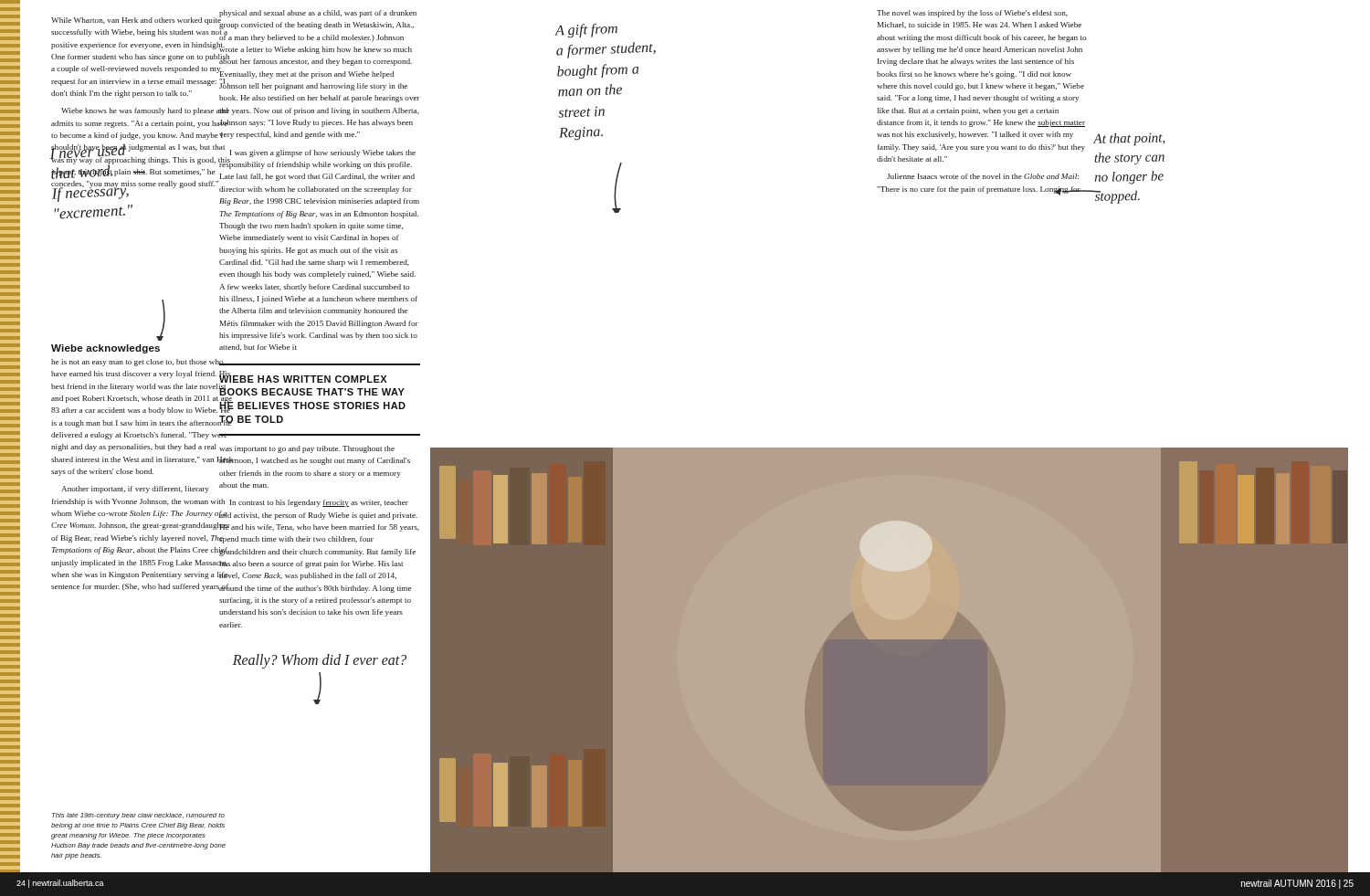Locate the photo
Image resolution: width=1370 pixels, height=896 pixels.
pyautogui.click(x=889, y=660)
